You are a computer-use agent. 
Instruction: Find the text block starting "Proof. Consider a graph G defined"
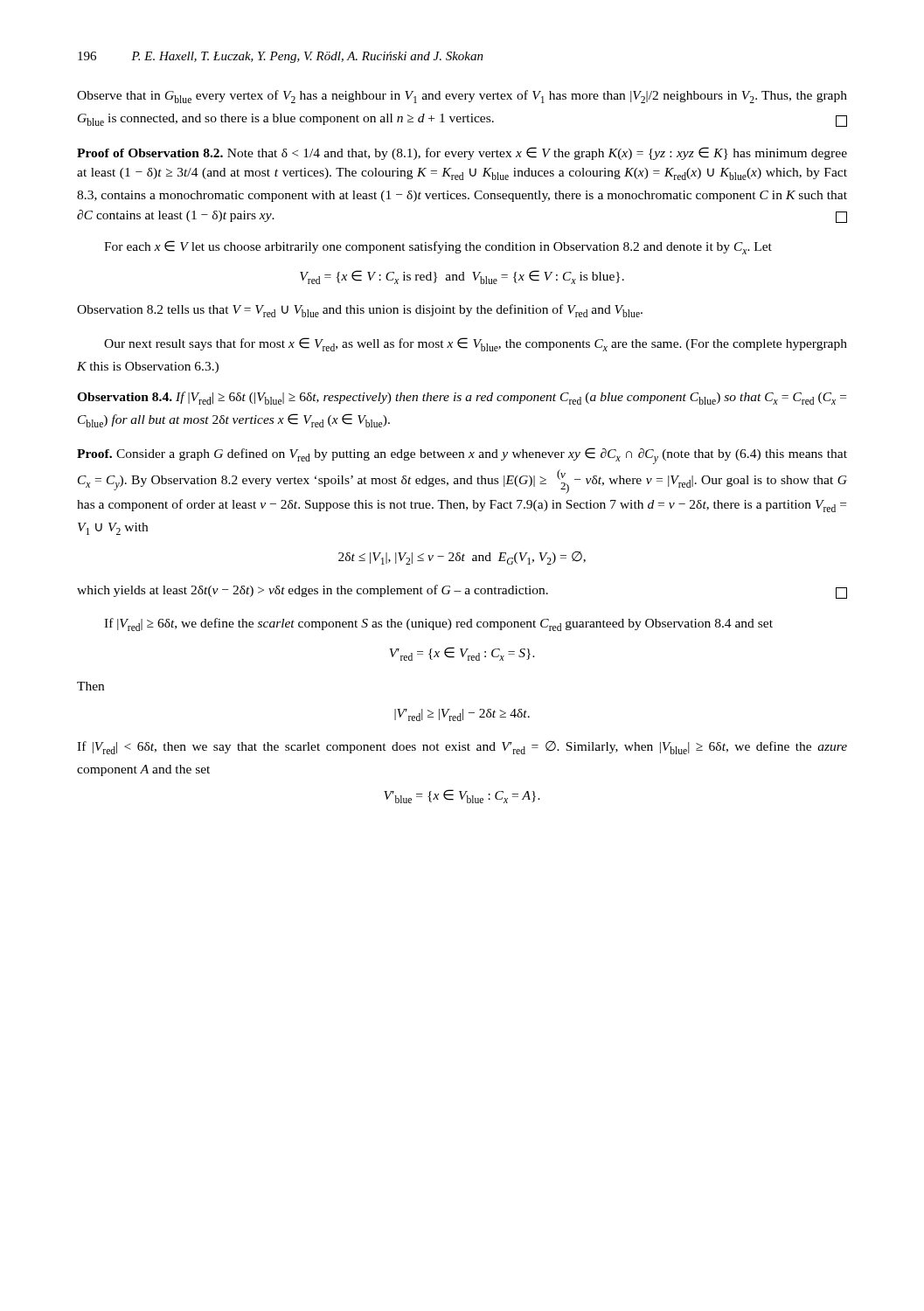click(462, 492)
